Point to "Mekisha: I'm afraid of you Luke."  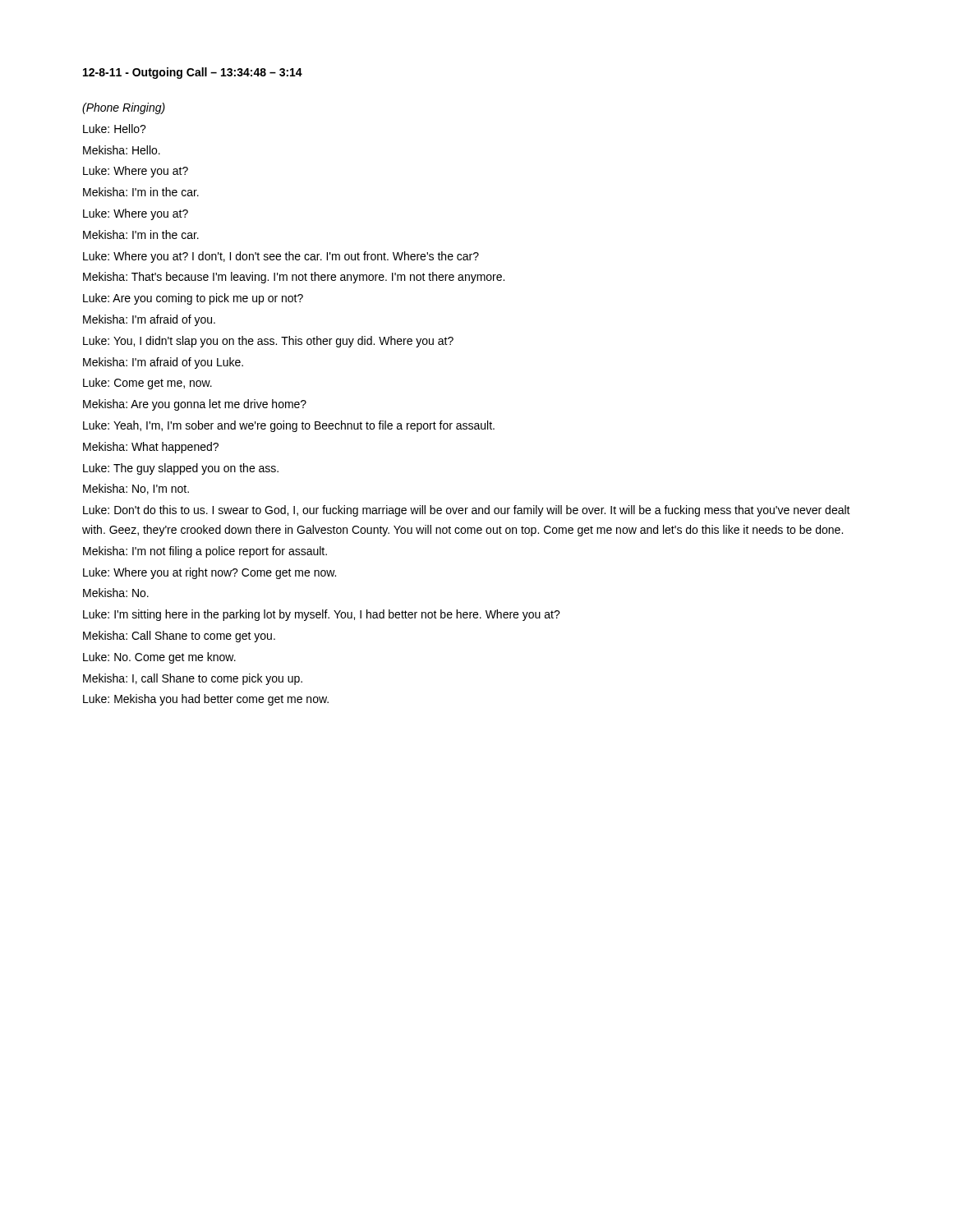coord(163,362)
